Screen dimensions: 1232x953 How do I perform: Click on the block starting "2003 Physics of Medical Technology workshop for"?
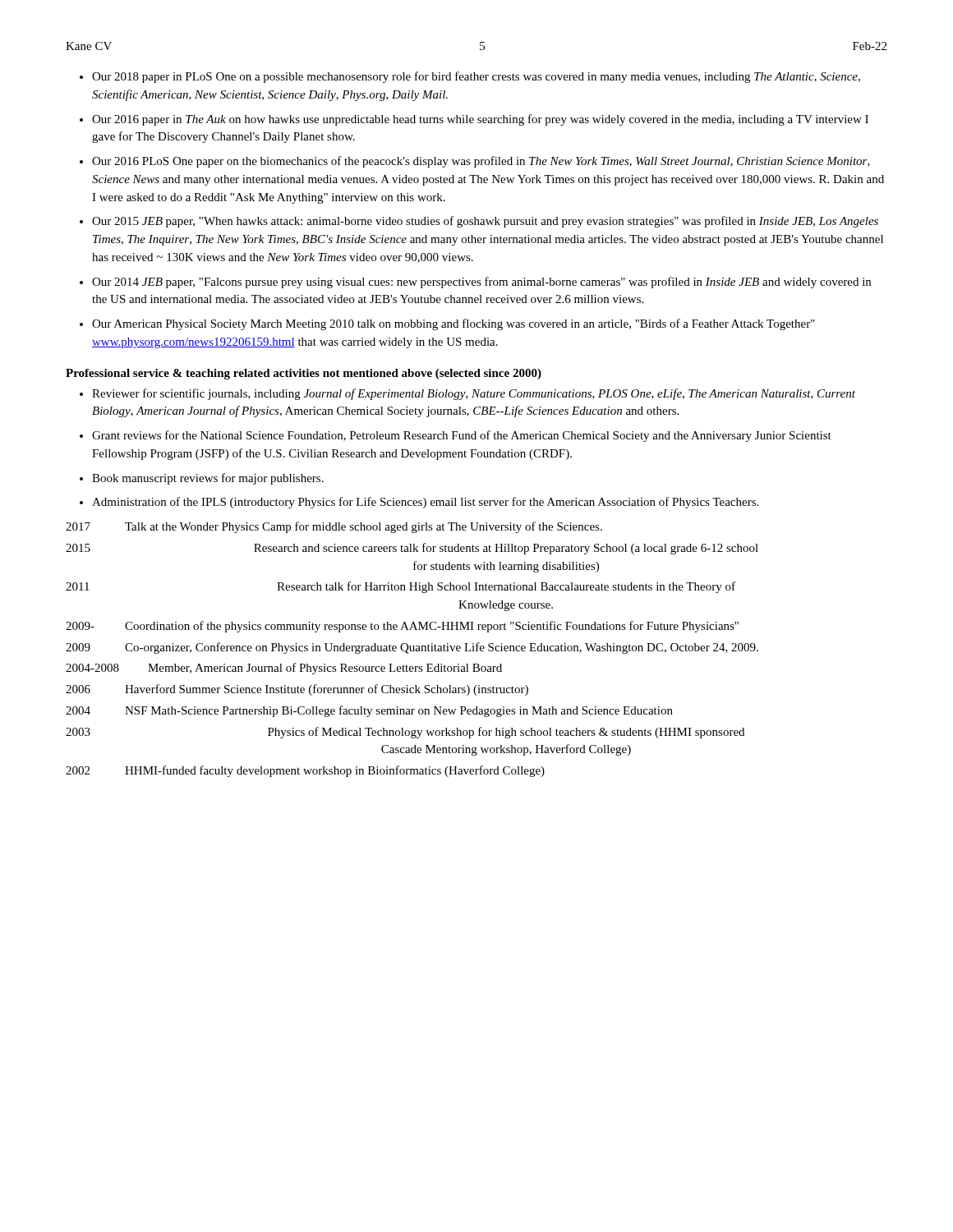point(476,741)
